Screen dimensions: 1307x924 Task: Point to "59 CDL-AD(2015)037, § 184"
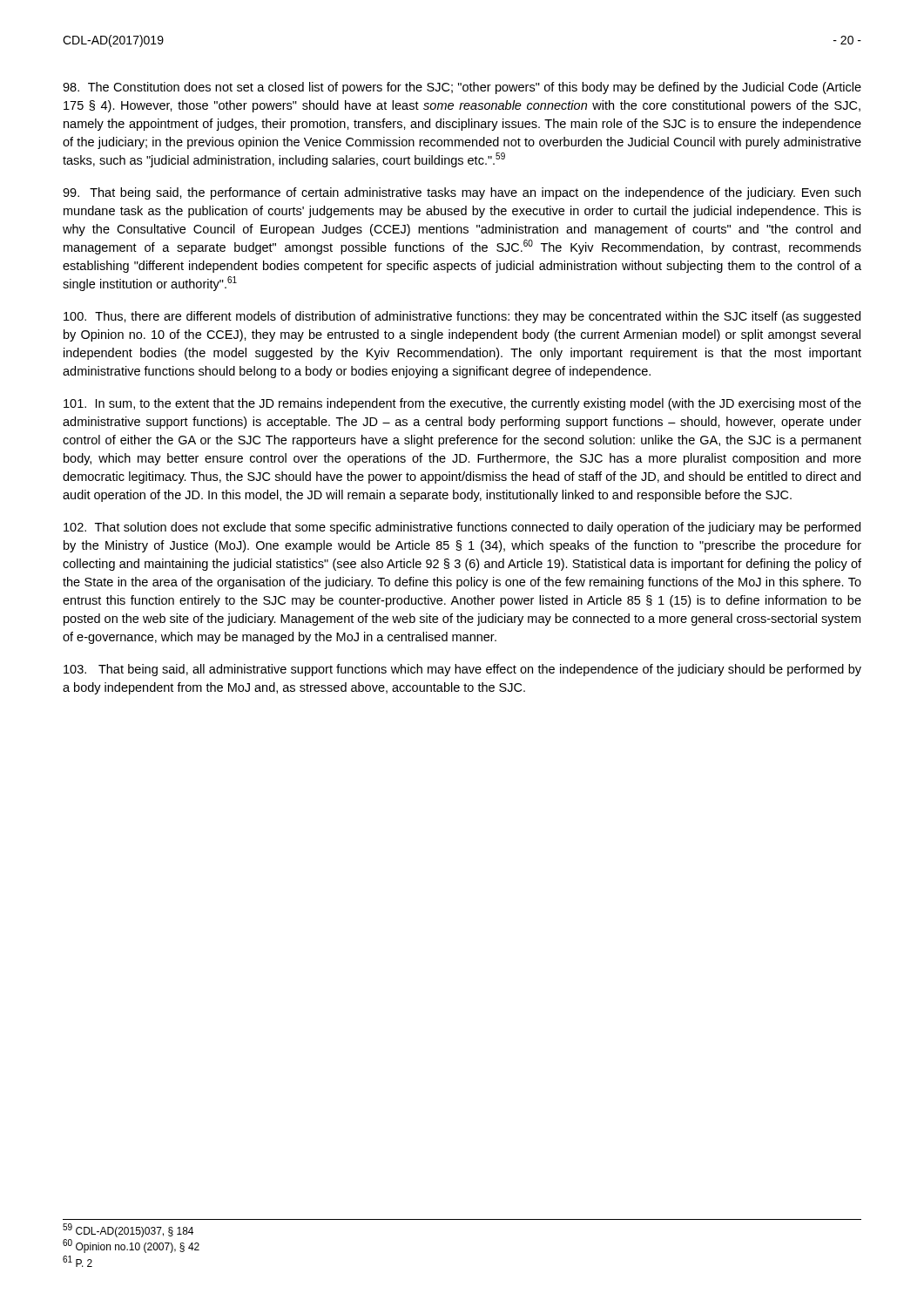pyautogui.click(x=128, y=1231)
